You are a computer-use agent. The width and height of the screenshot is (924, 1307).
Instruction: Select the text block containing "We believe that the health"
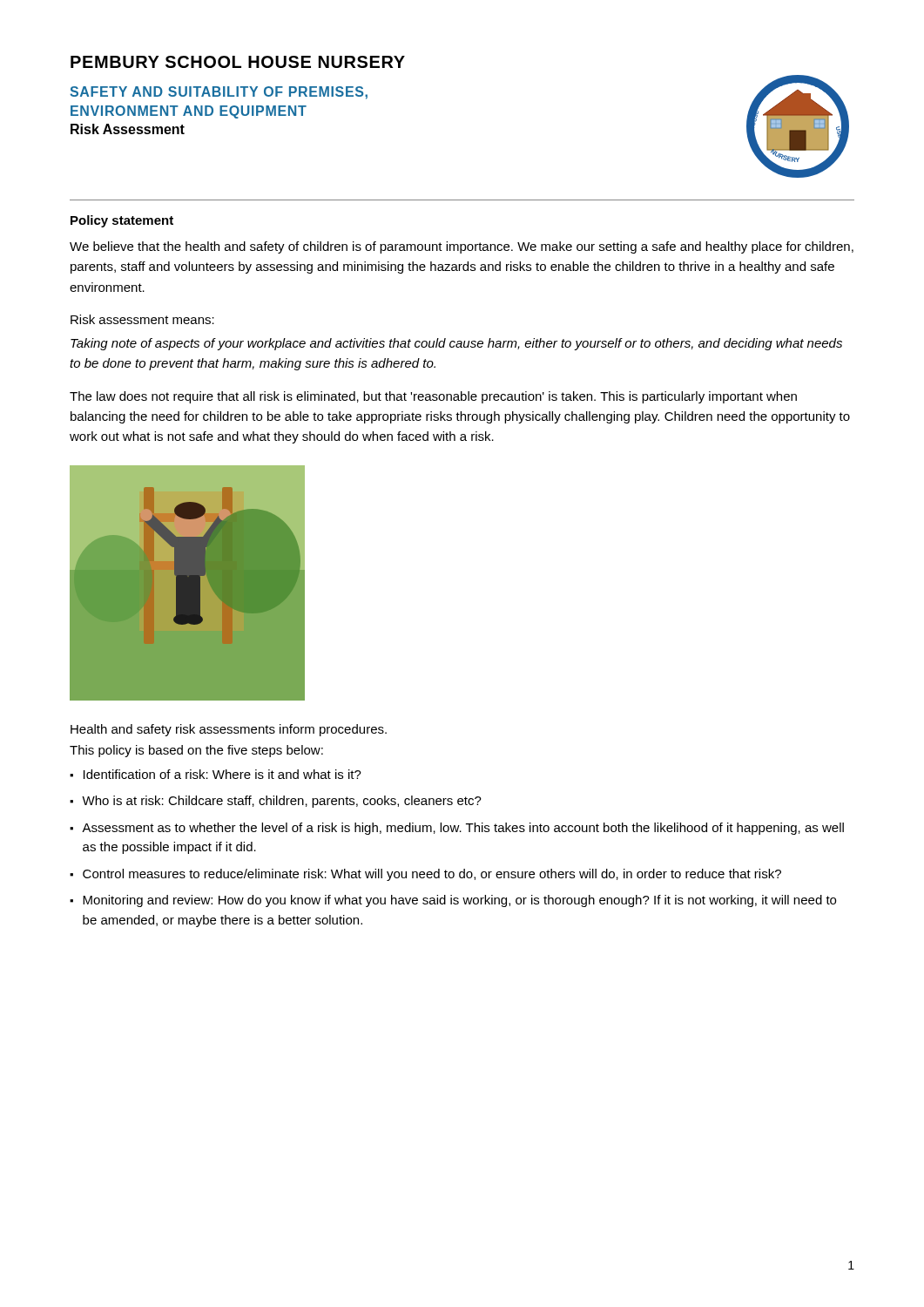[462, 266]
